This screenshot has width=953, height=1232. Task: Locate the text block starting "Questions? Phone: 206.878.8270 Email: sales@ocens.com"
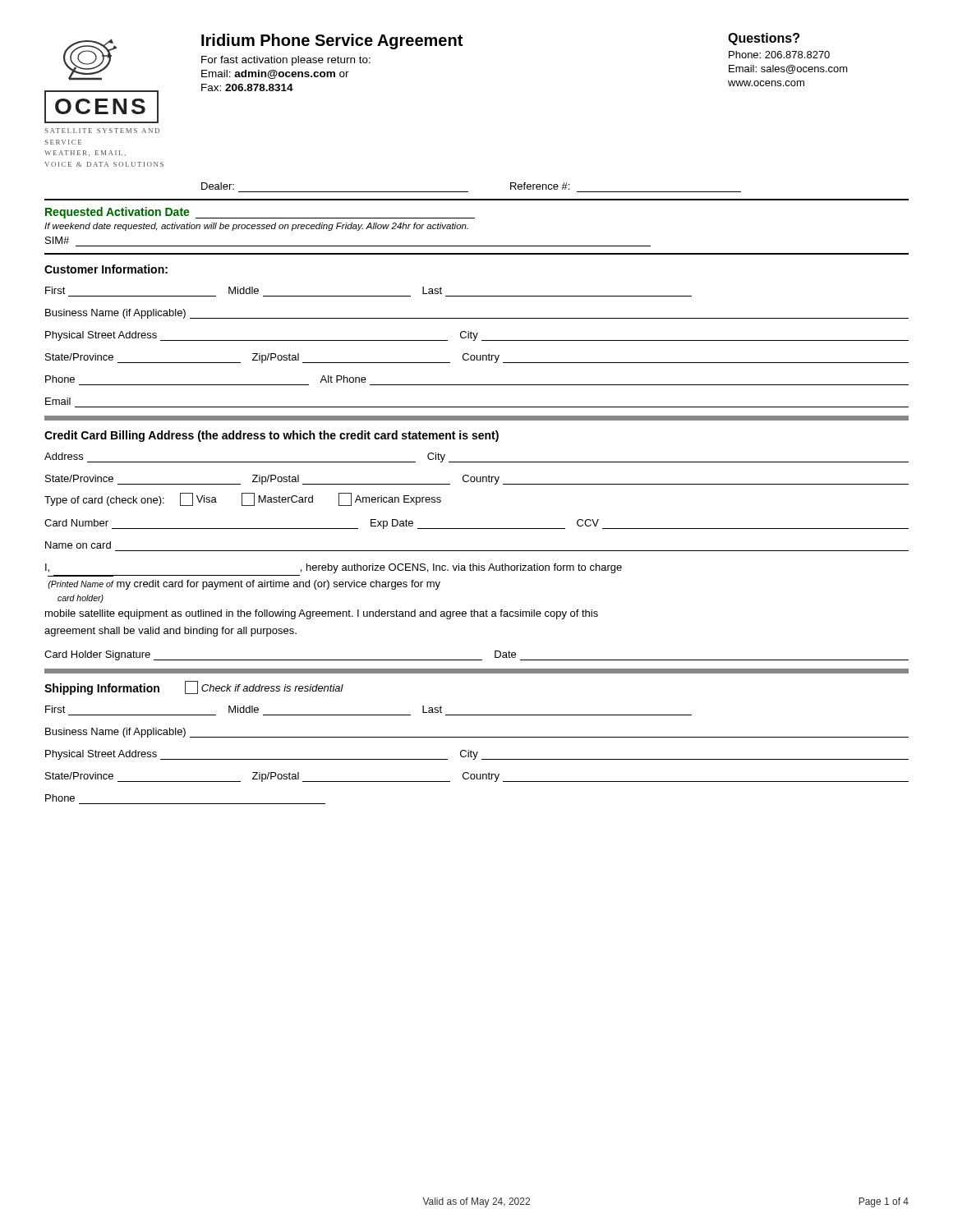[x=818, y=60]
